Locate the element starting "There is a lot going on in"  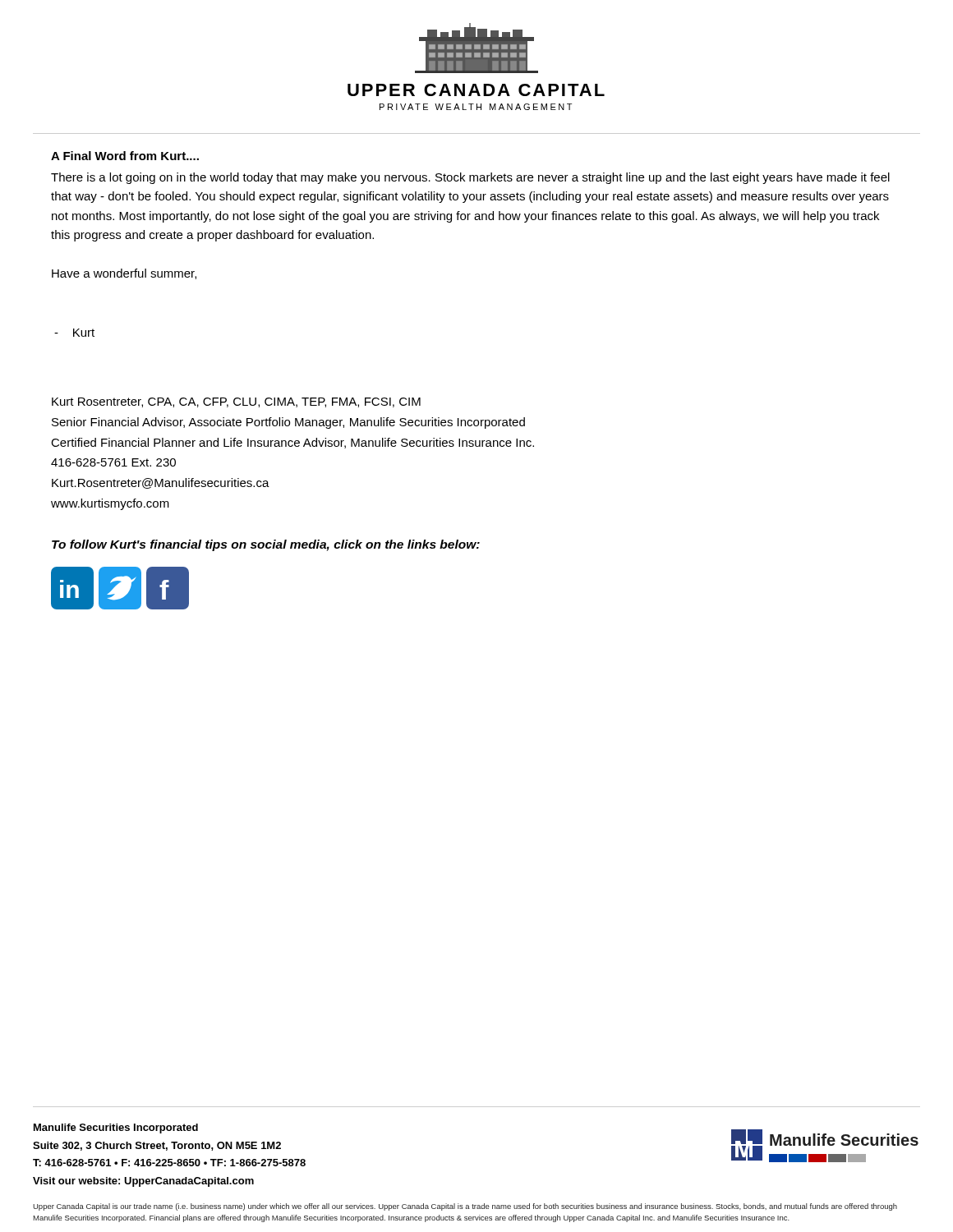click(470, 206)
